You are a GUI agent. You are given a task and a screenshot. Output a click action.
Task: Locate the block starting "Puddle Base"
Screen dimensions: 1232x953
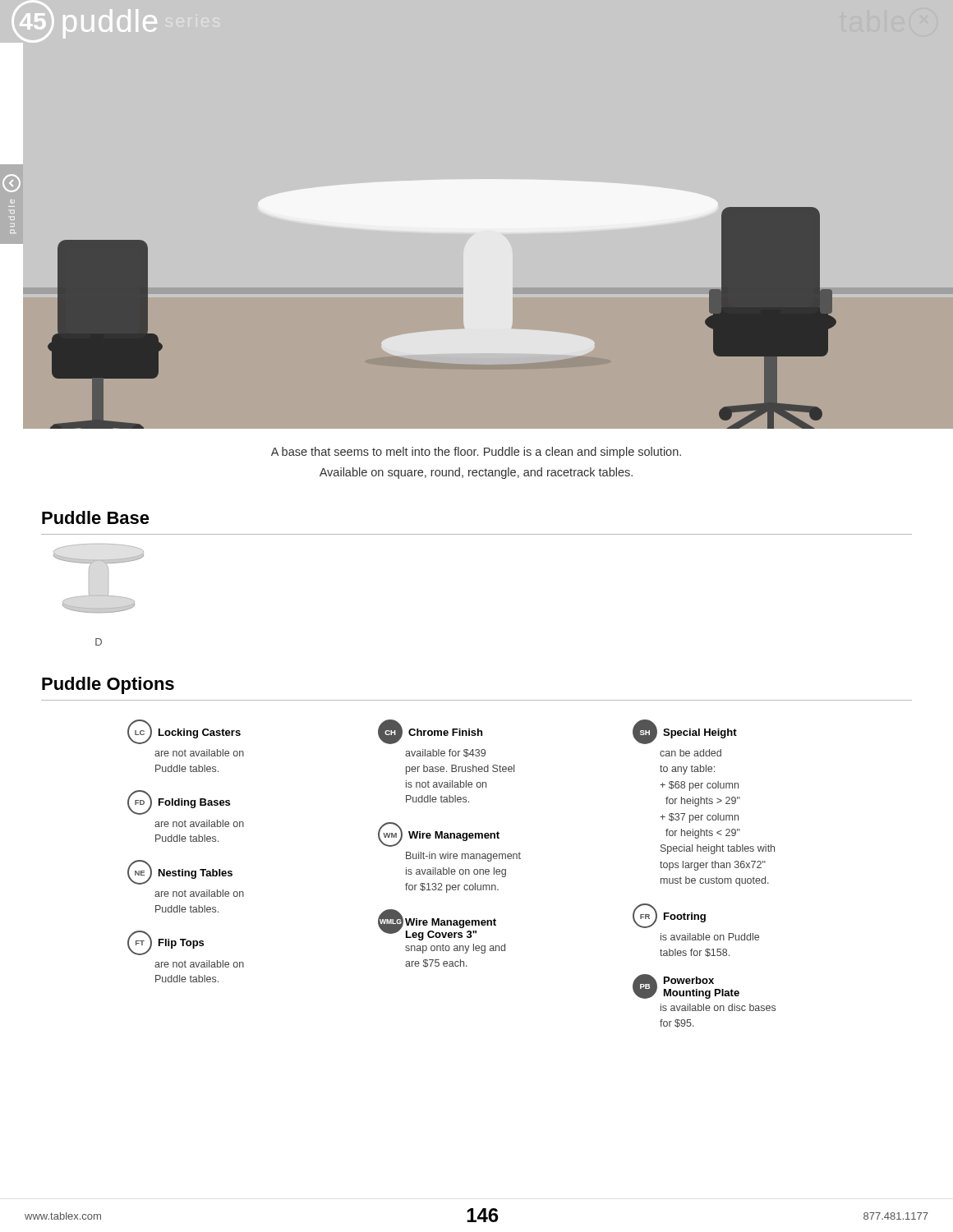pyautogui.click(x=96, y=517)
